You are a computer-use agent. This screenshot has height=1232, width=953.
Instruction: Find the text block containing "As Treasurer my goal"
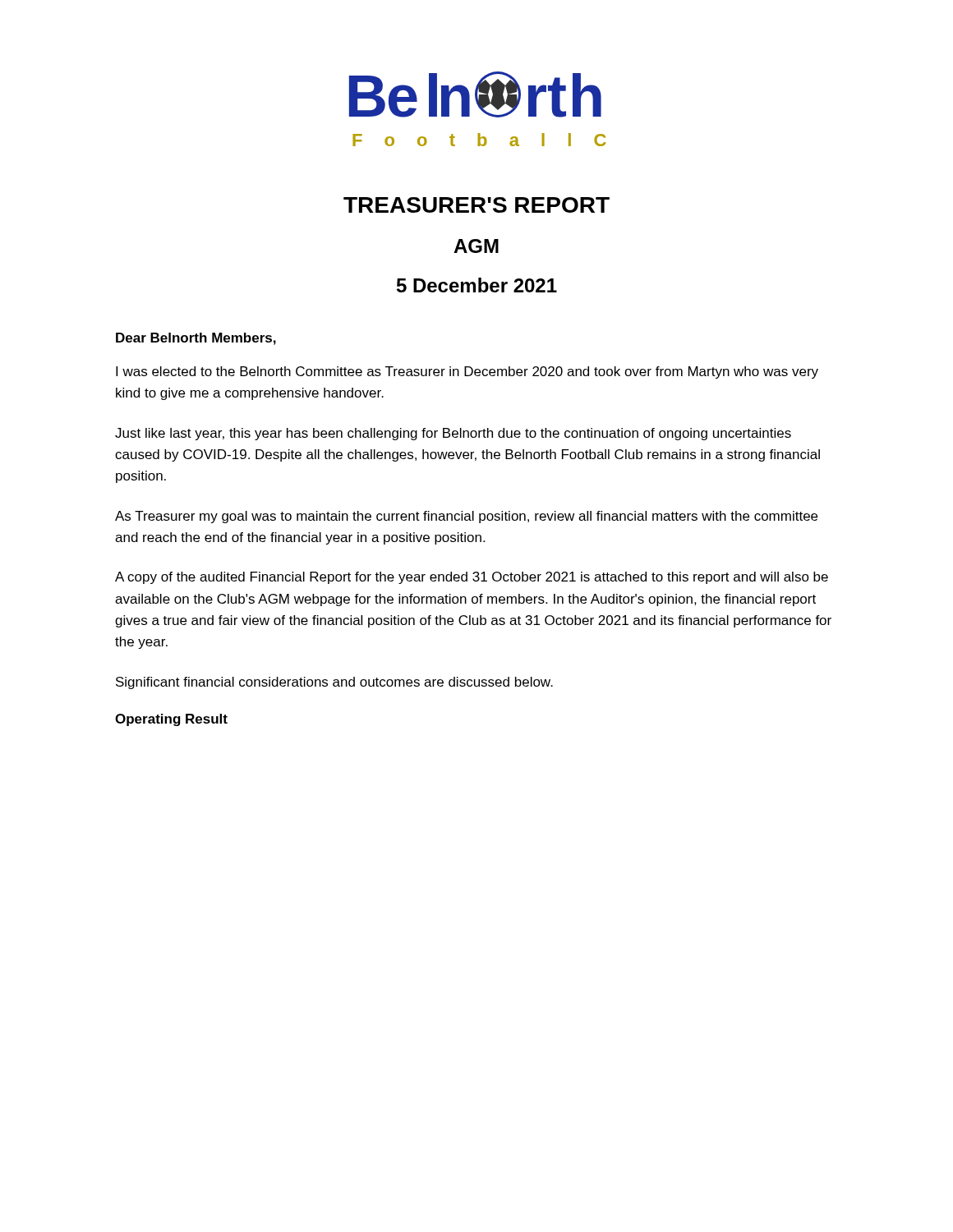467,527
